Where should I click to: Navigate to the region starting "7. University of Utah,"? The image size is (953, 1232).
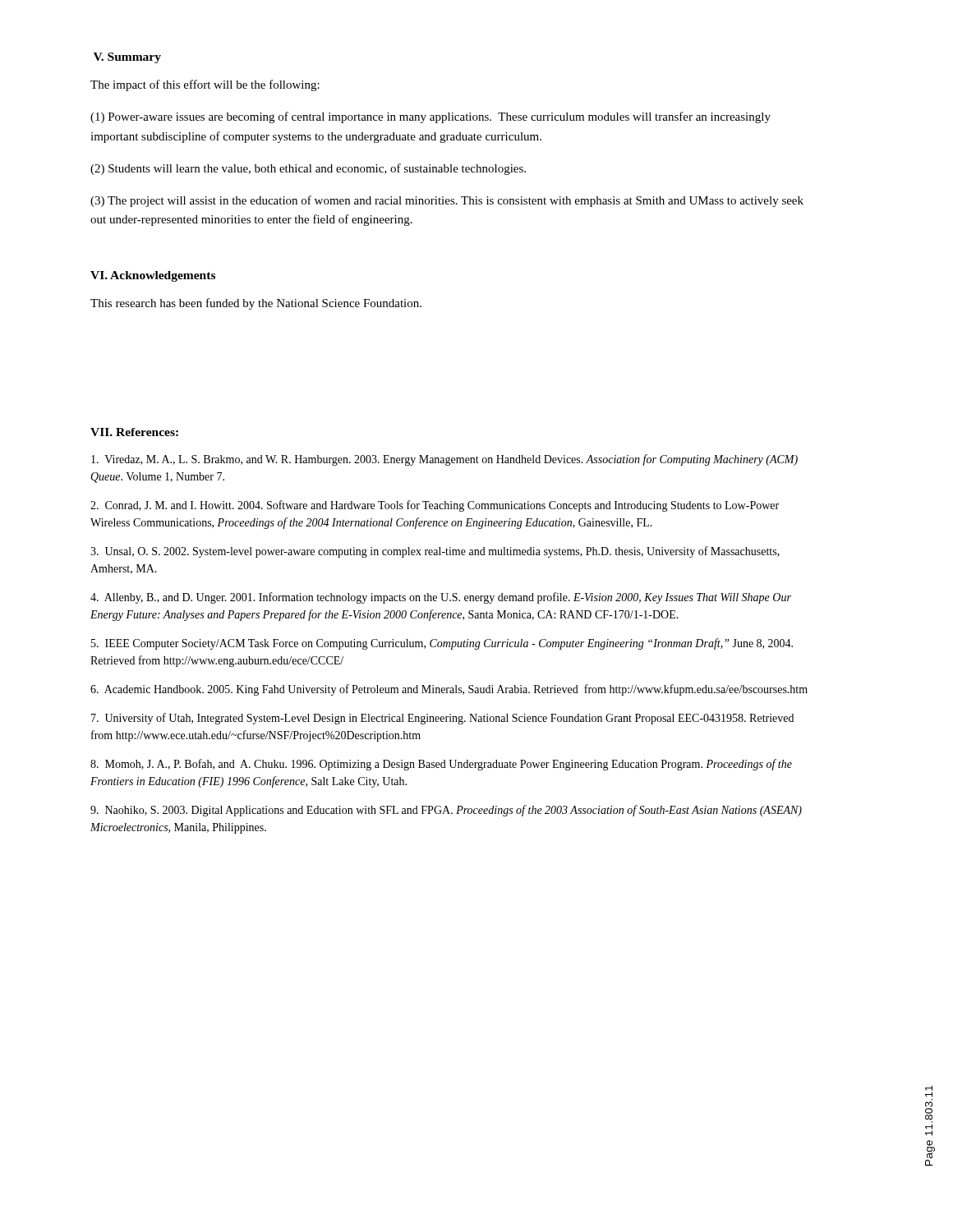click(x=442, y=727)
